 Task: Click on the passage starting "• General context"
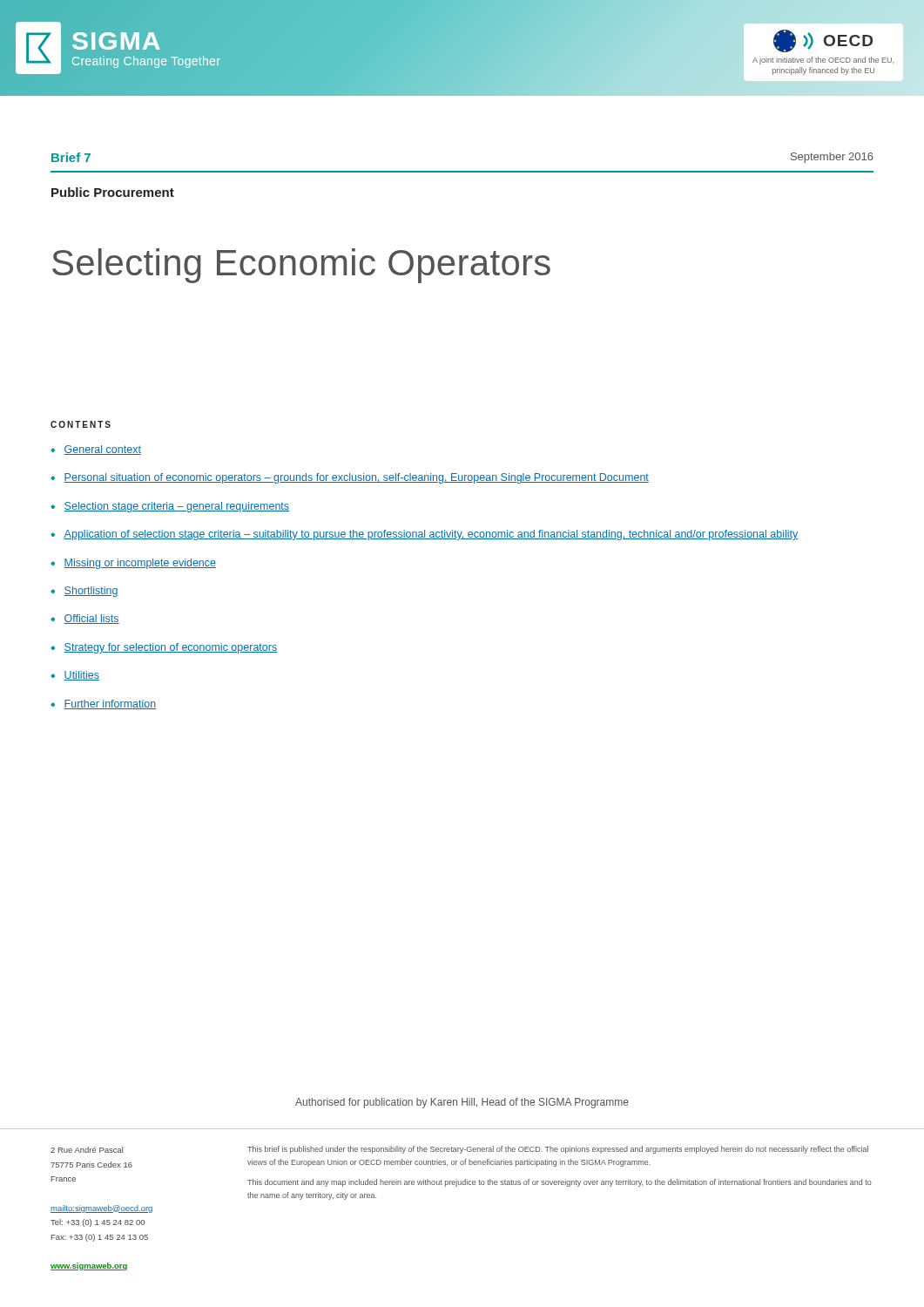[x=96, y=452]
